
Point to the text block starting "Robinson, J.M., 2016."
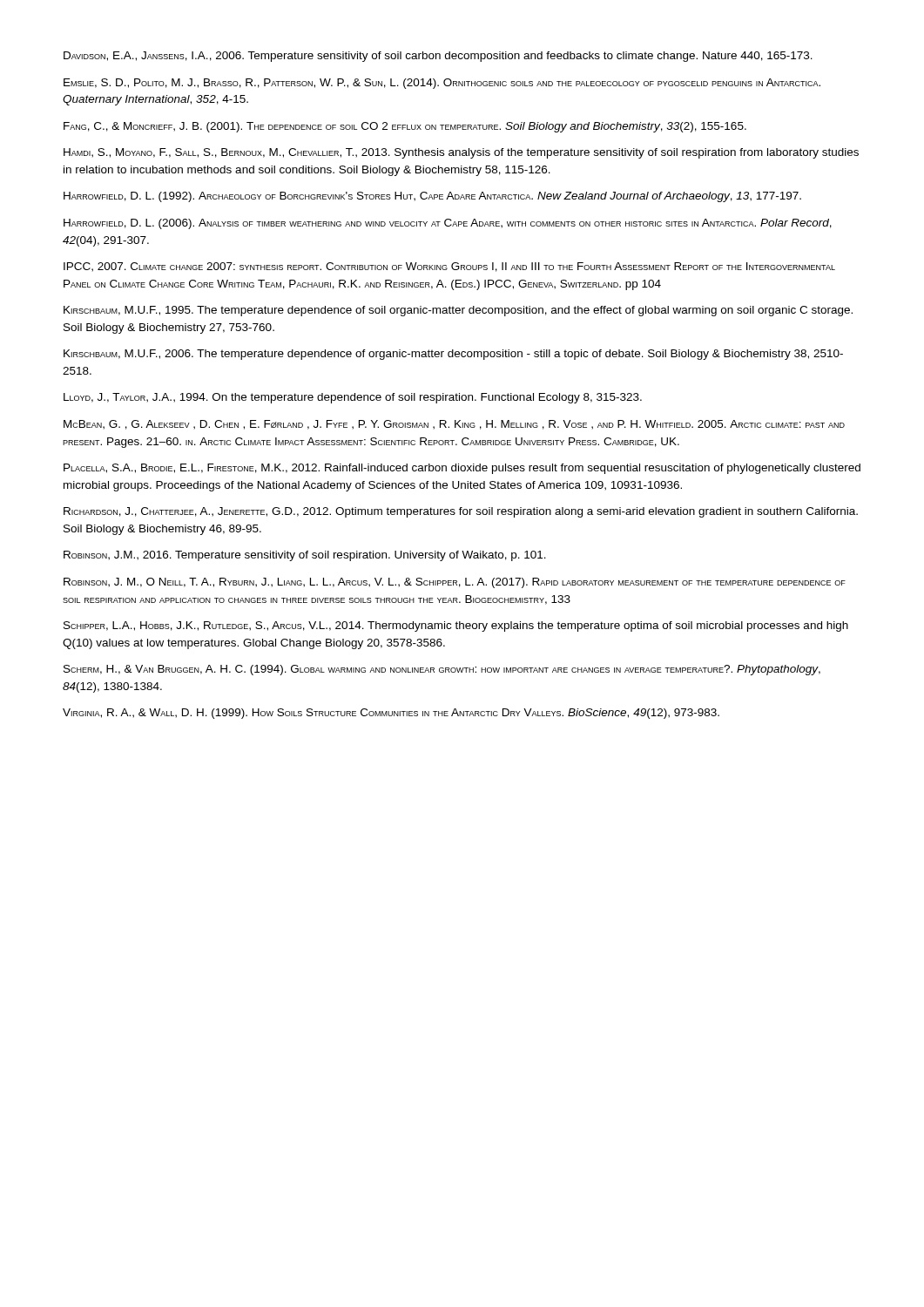pyautogui.click(x=462, y=555)
